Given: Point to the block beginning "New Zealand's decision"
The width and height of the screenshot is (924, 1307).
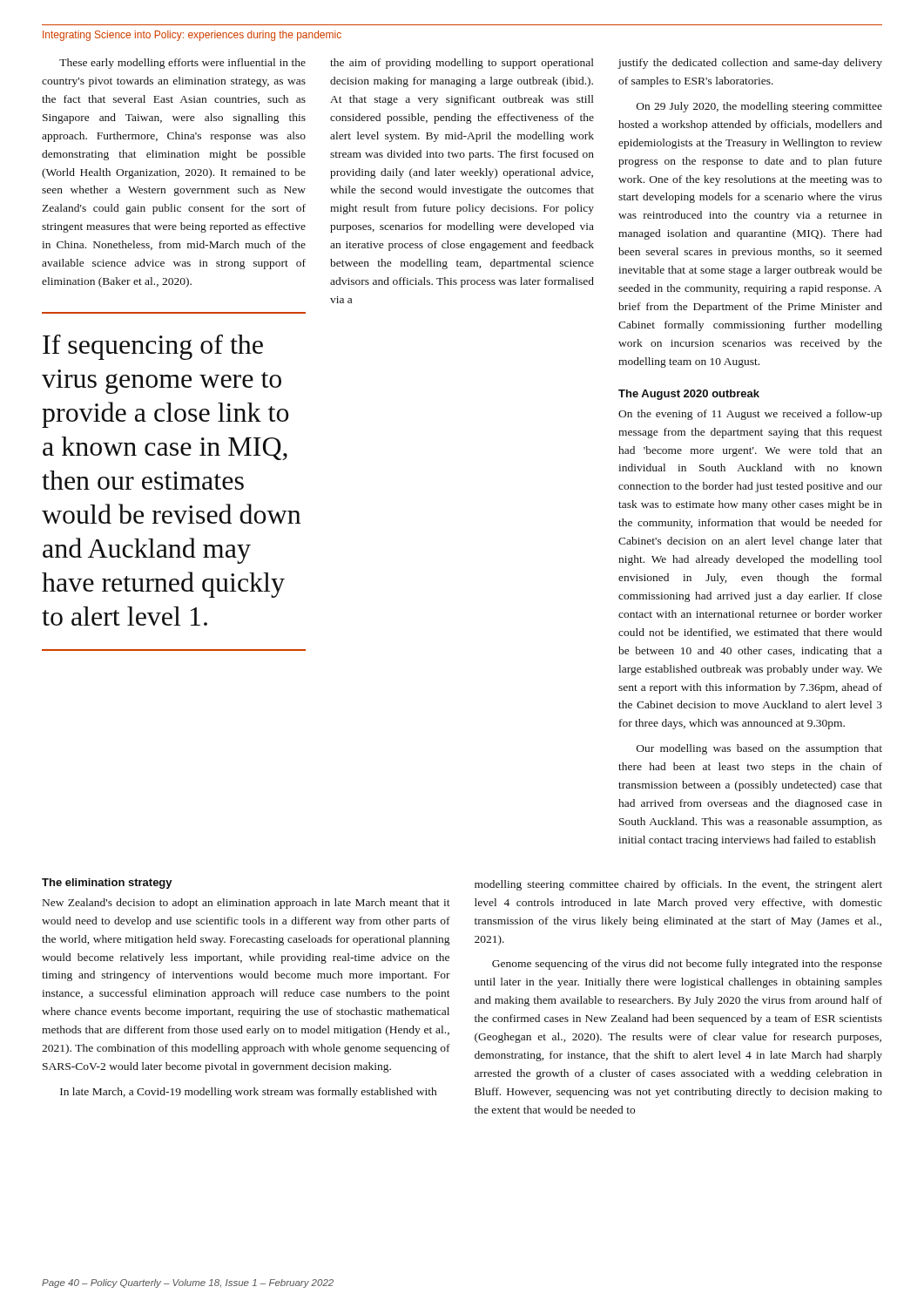Looking at the screenshot, I should tap(246, 998).
